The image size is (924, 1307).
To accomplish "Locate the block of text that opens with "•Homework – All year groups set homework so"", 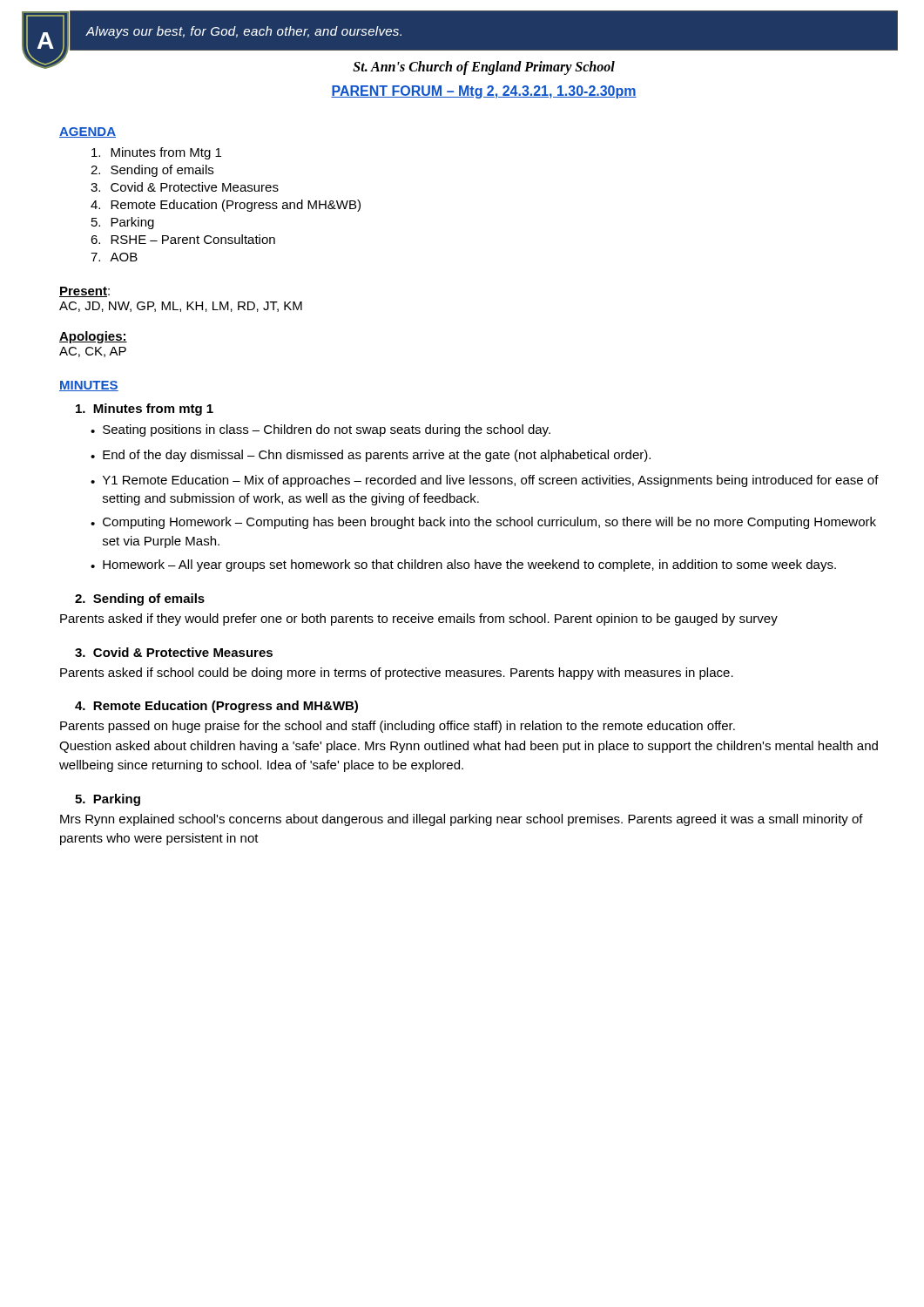I will coord(464,565).
